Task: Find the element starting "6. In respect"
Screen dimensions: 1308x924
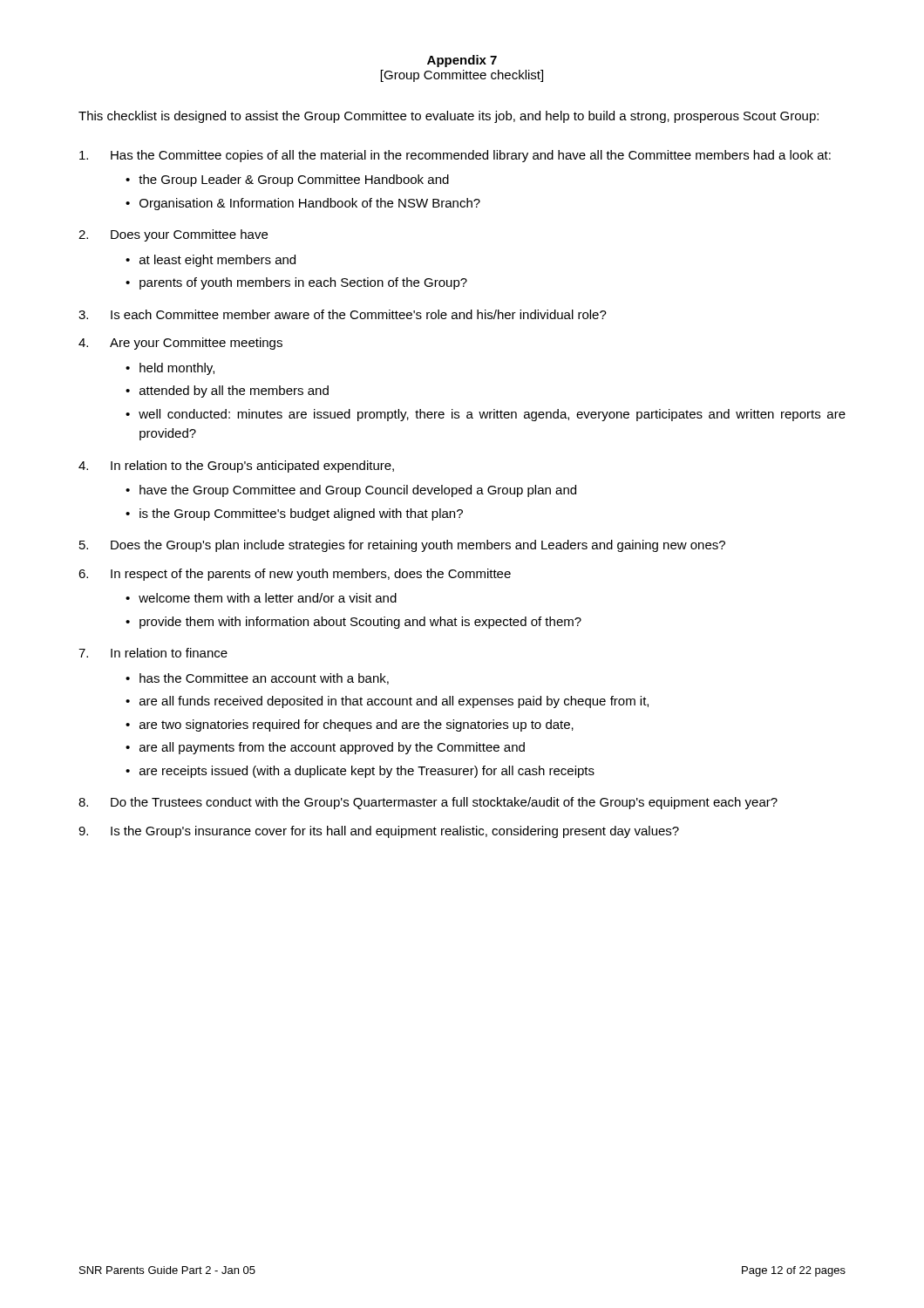Action: pos(295,575)
